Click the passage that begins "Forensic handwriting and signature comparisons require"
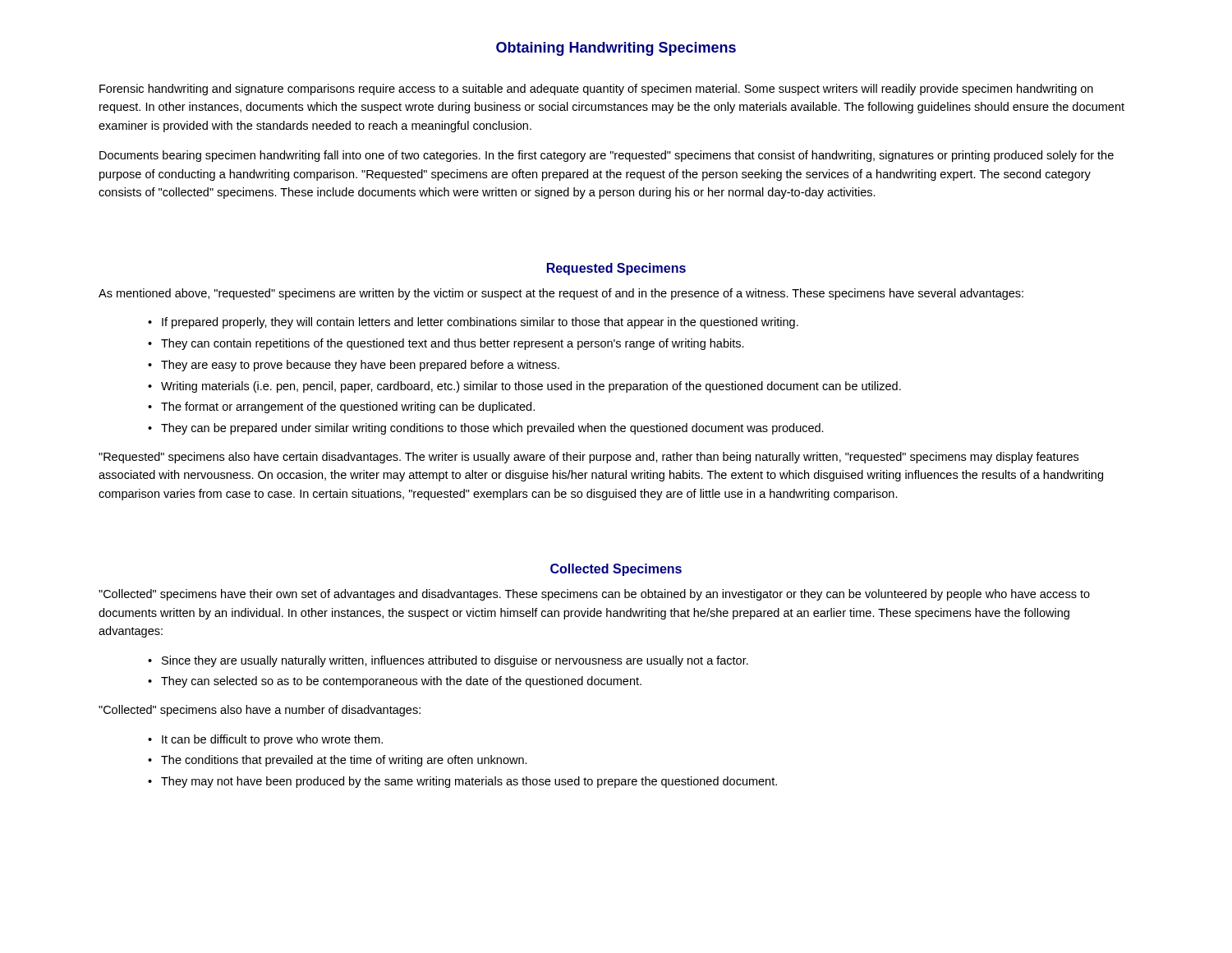This screenshot has width=1232, height=953. (612, 107)
